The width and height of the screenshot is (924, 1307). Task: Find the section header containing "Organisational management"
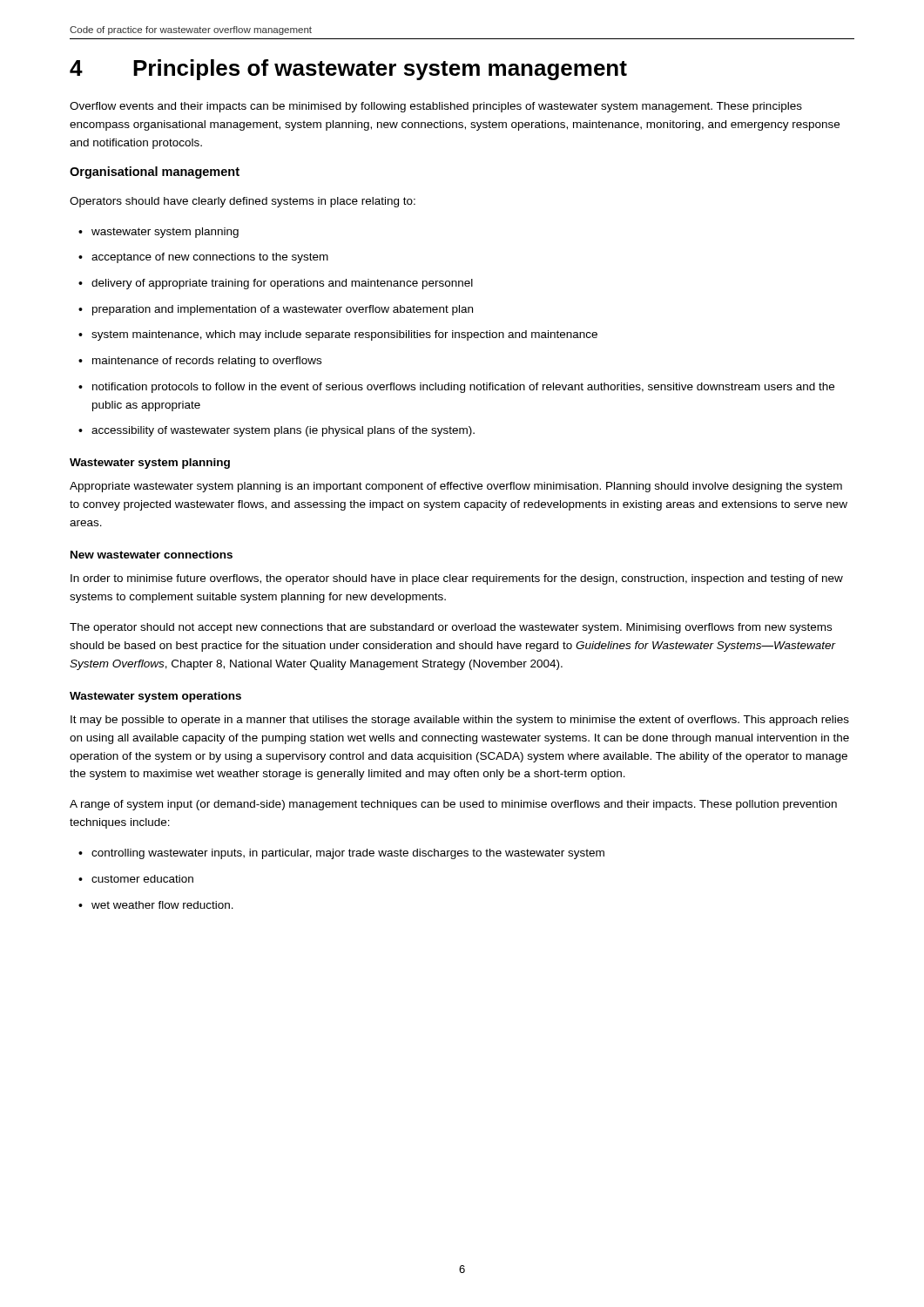click(x=155, y=173)
